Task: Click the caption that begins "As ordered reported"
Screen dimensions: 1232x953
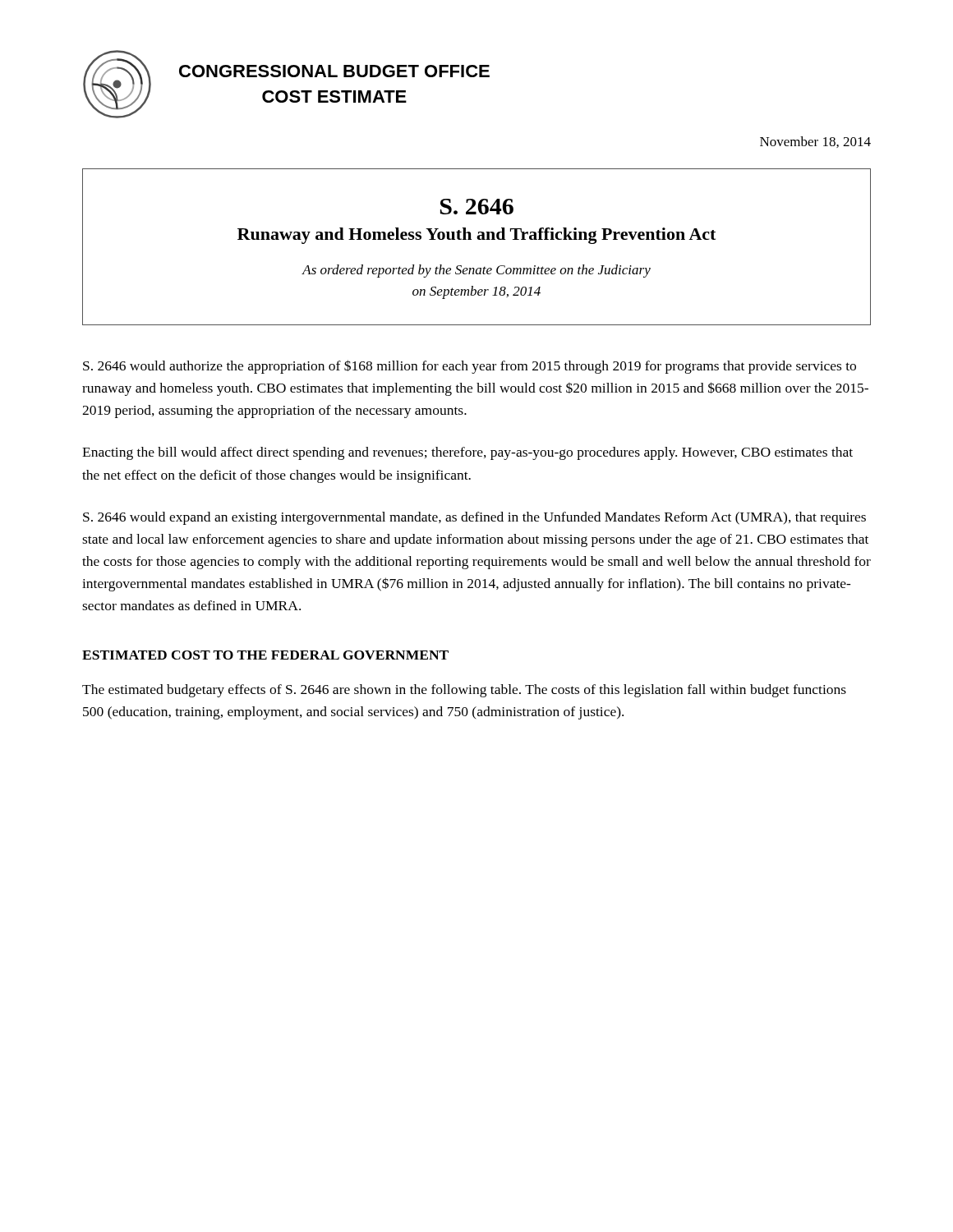Action: click(476, 280)
